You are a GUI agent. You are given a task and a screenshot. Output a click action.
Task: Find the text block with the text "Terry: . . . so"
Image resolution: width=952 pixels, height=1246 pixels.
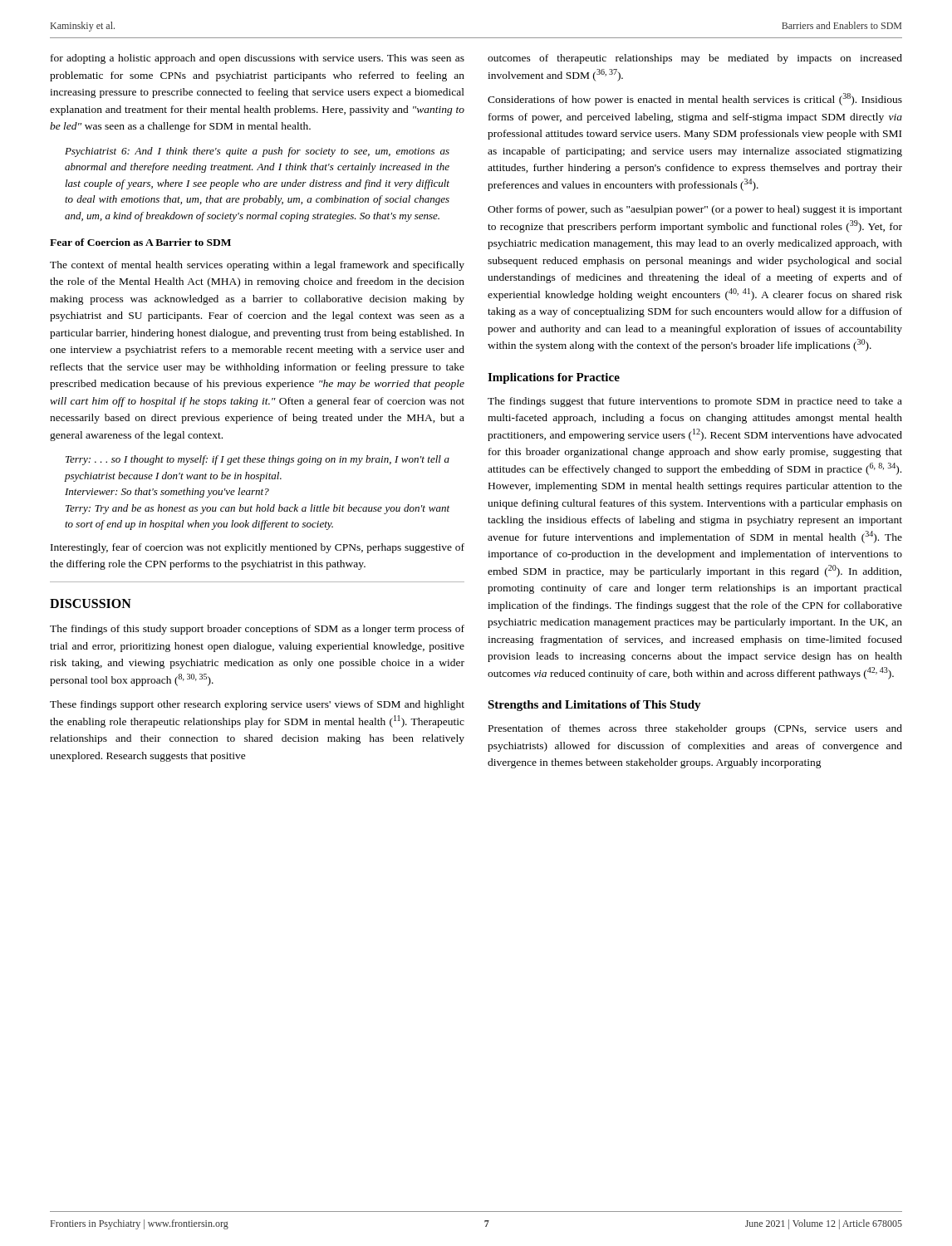pos(257,492)
